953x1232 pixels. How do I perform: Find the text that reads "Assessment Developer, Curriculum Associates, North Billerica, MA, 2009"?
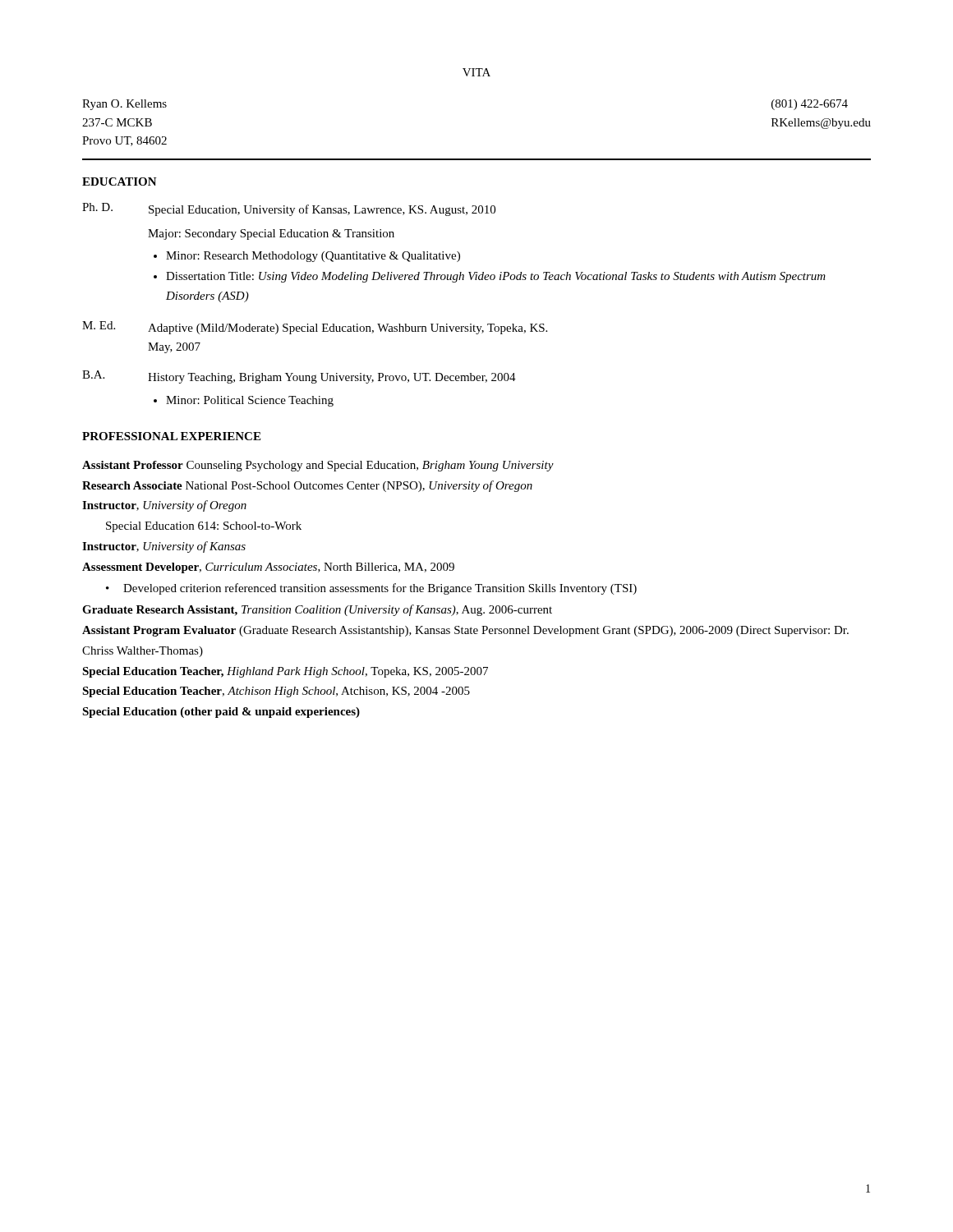[x=268, y=566]
